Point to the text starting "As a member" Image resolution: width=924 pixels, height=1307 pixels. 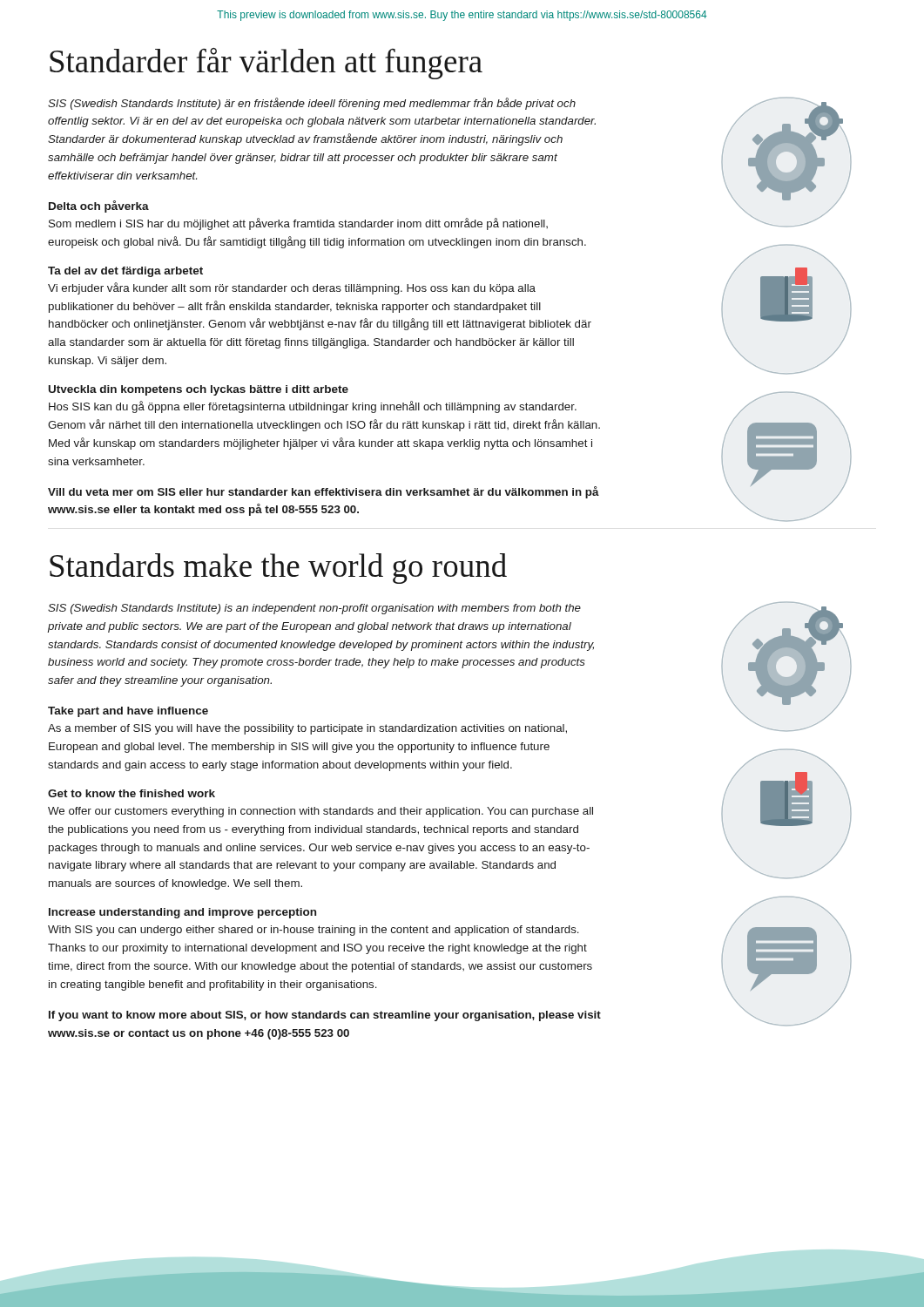coord(308,746)
